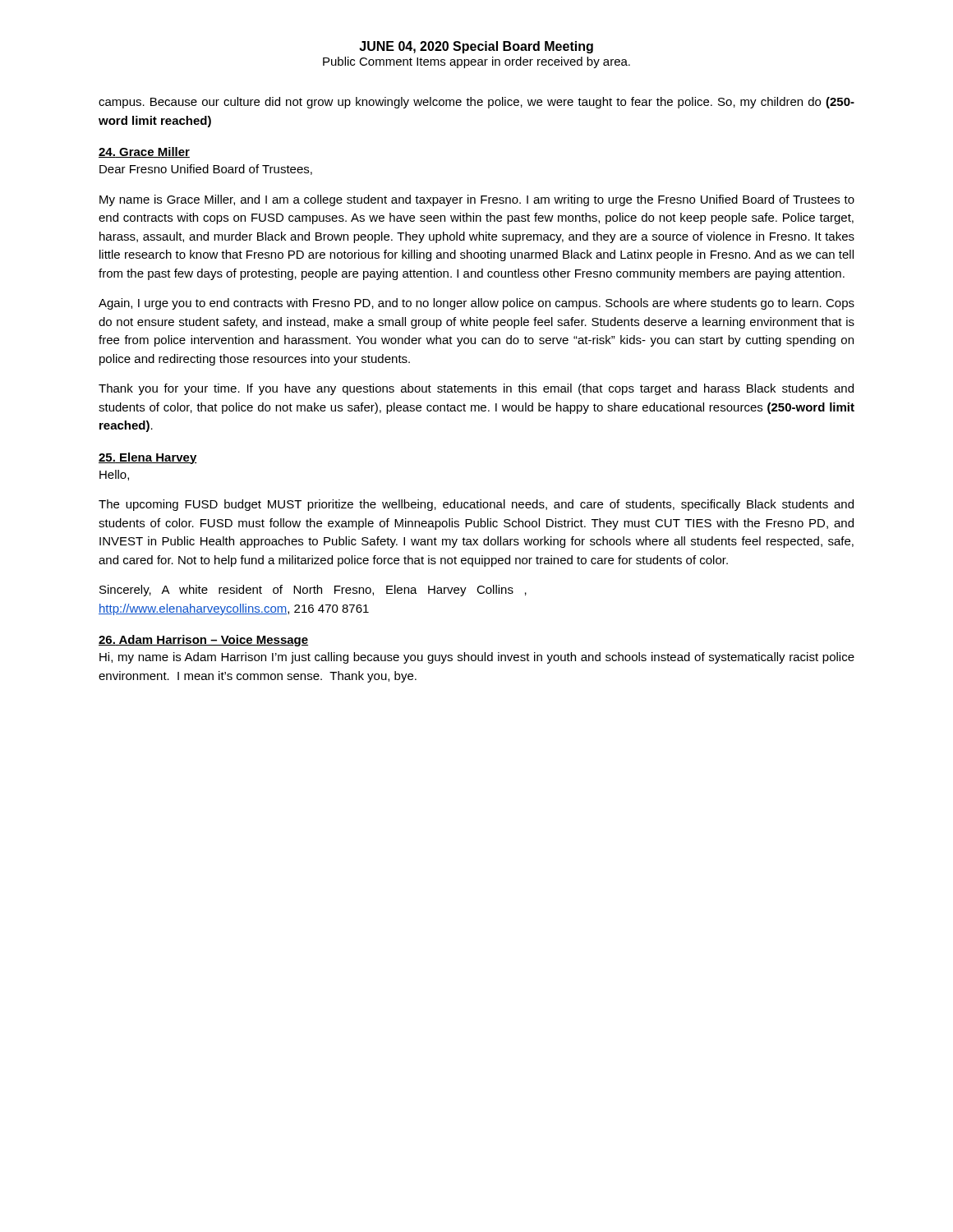
Task: Where does it say "Dear Fresno Unified Board of Trustees,"?
Action: tap(206, 169)
